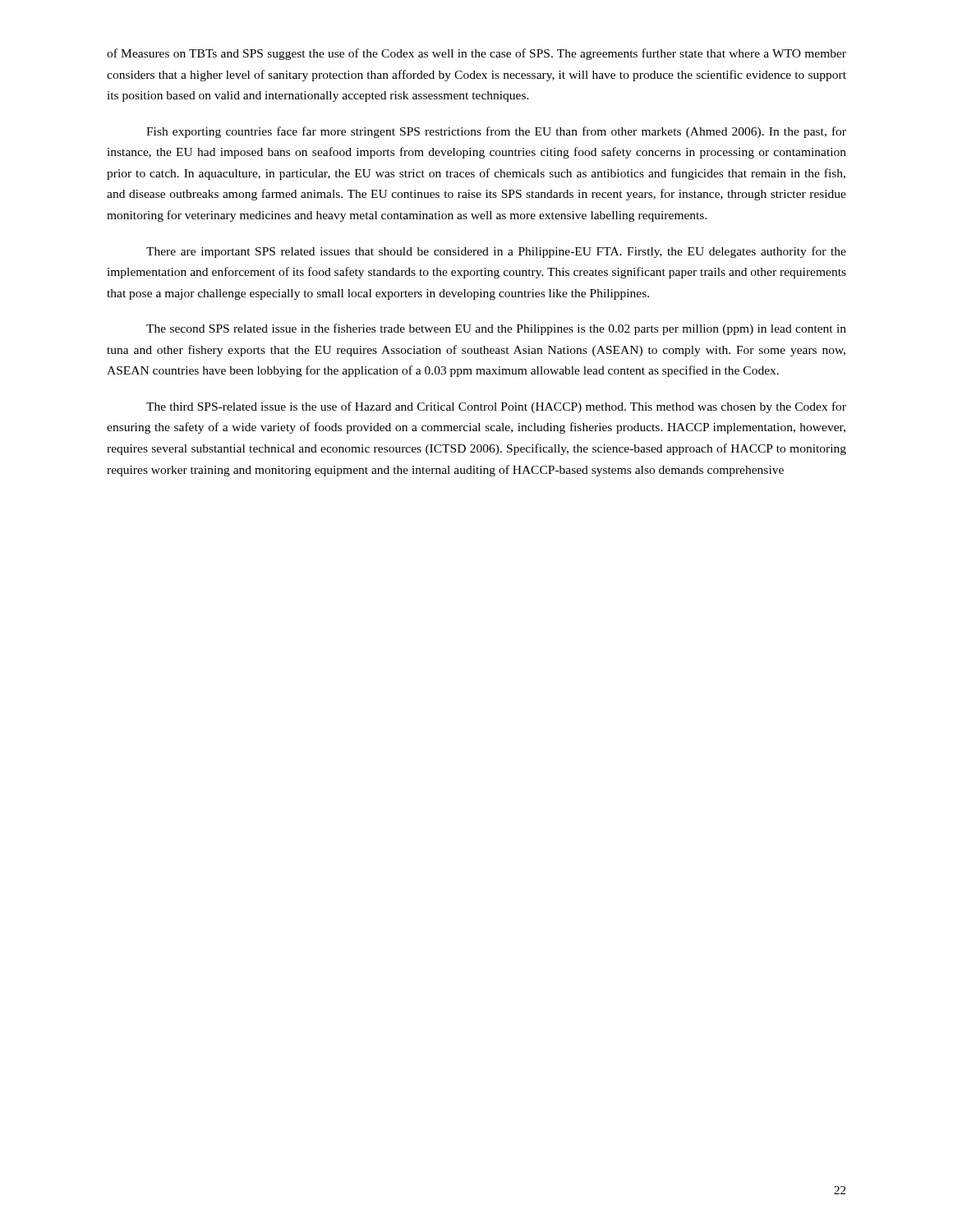
Task: Click on the text block that says "There are important SPS"
Action: [x=476, y=272]
